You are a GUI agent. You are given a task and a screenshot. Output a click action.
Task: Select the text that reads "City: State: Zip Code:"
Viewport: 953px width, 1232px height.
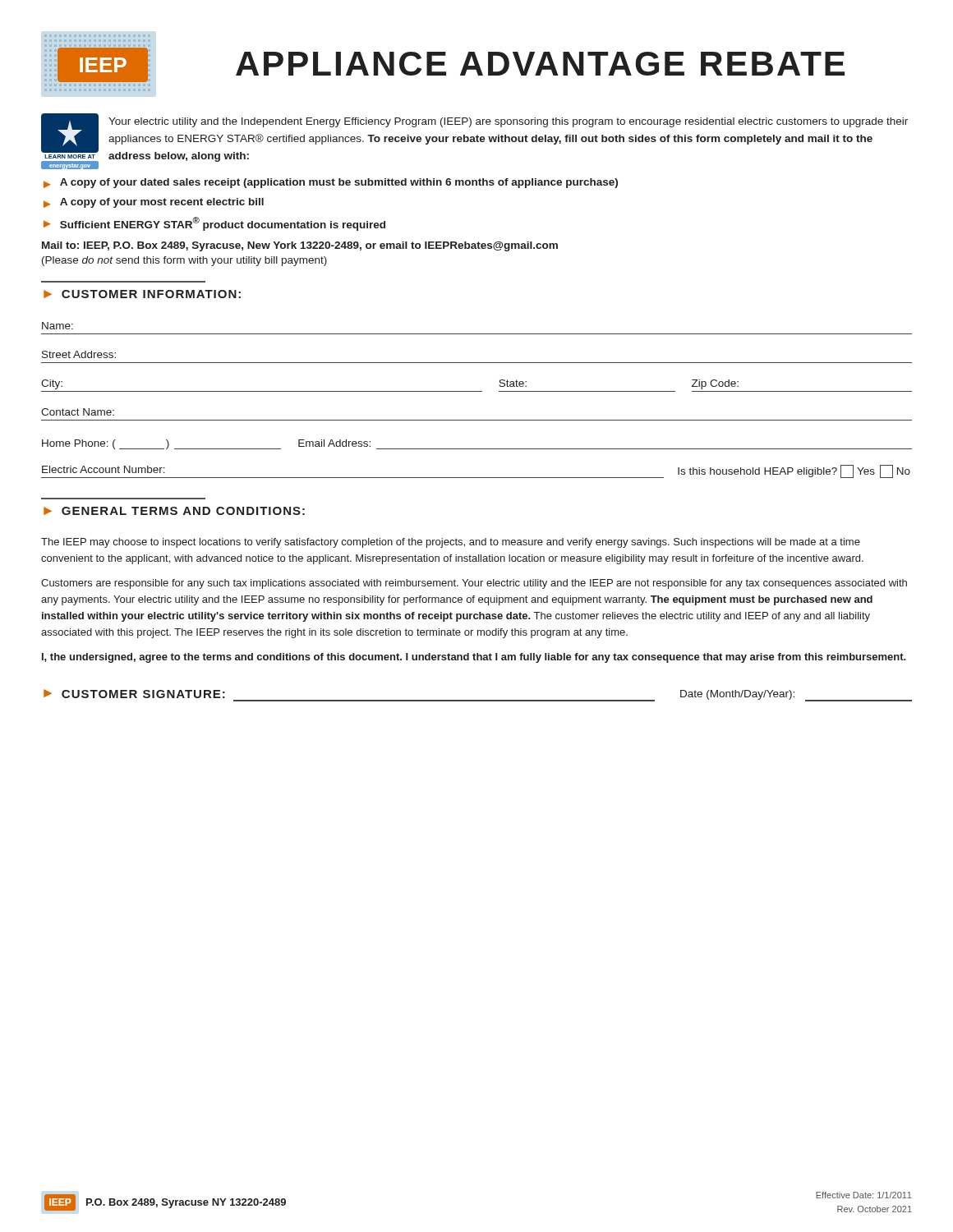pos(476,383)
